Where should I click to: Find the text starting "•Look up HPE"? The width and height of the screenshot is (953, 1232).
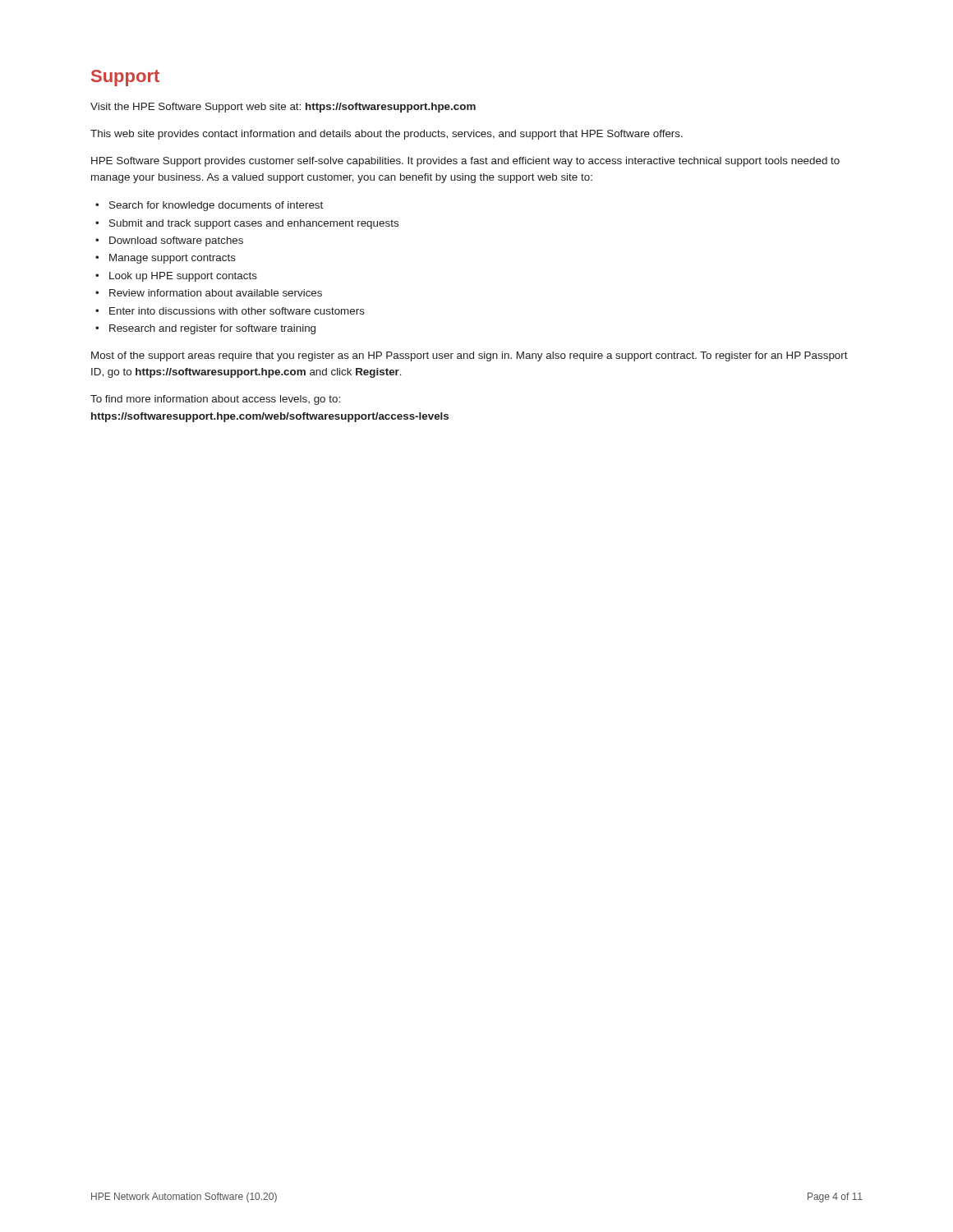pos(176,276)
